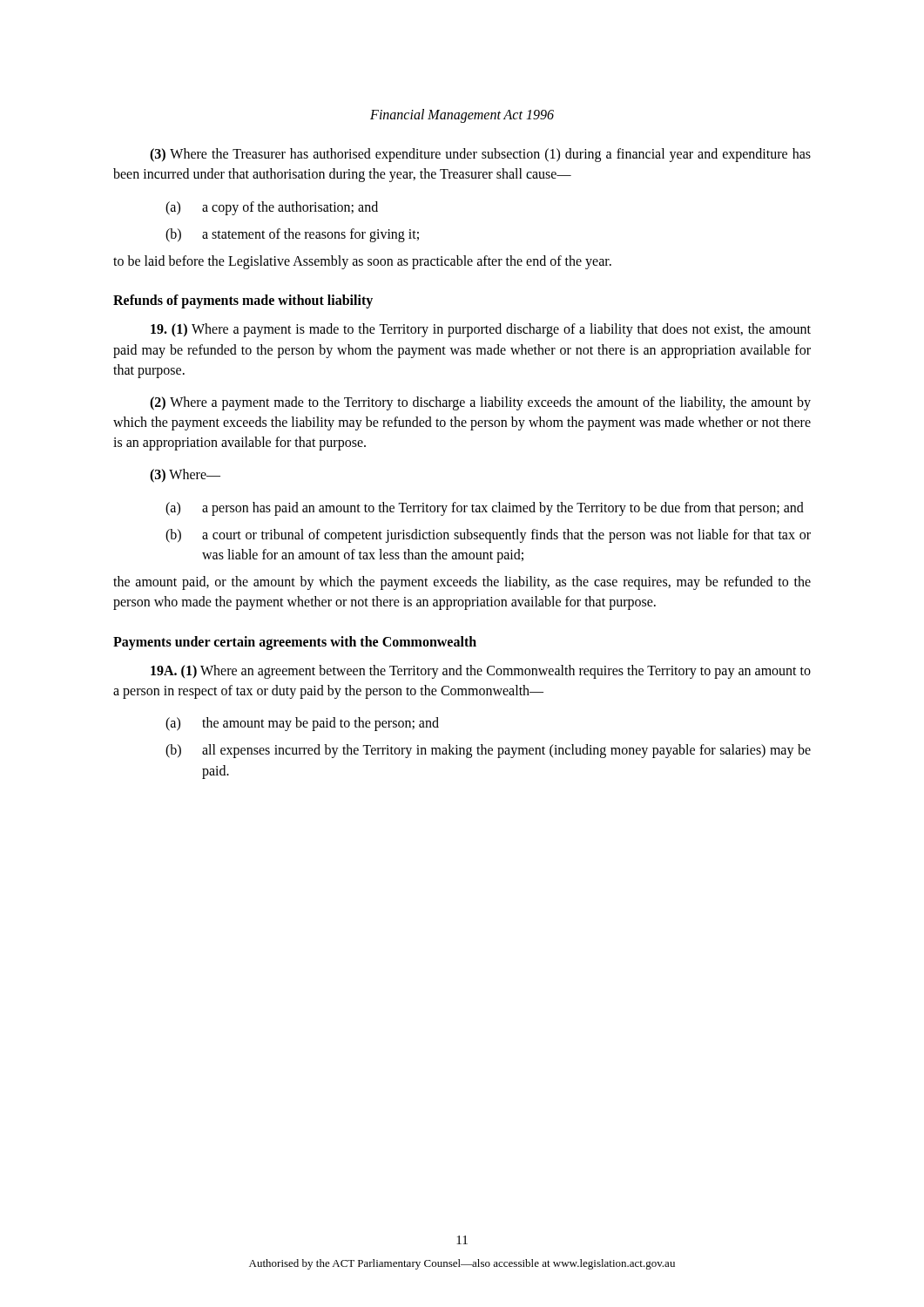This screenshot has width=924, height=1307.
Task: Find the list item with the text "(a) a copy of the authorisation;"
Action: tap(272, 208)
